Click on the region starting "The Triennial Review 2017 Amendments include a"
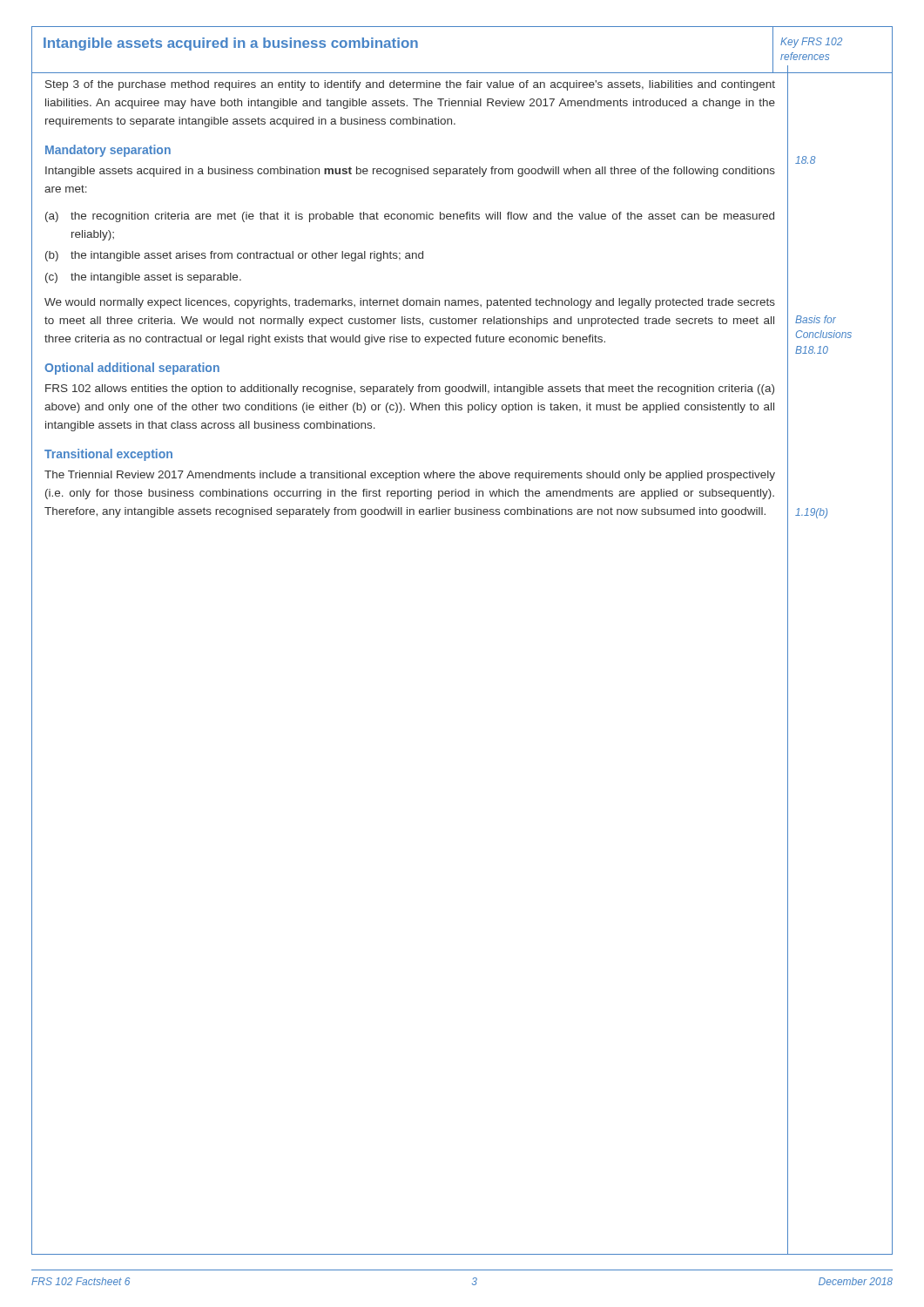Image resolution: width=924 pixels, height=1307 pixels. (x=410, y=493)
